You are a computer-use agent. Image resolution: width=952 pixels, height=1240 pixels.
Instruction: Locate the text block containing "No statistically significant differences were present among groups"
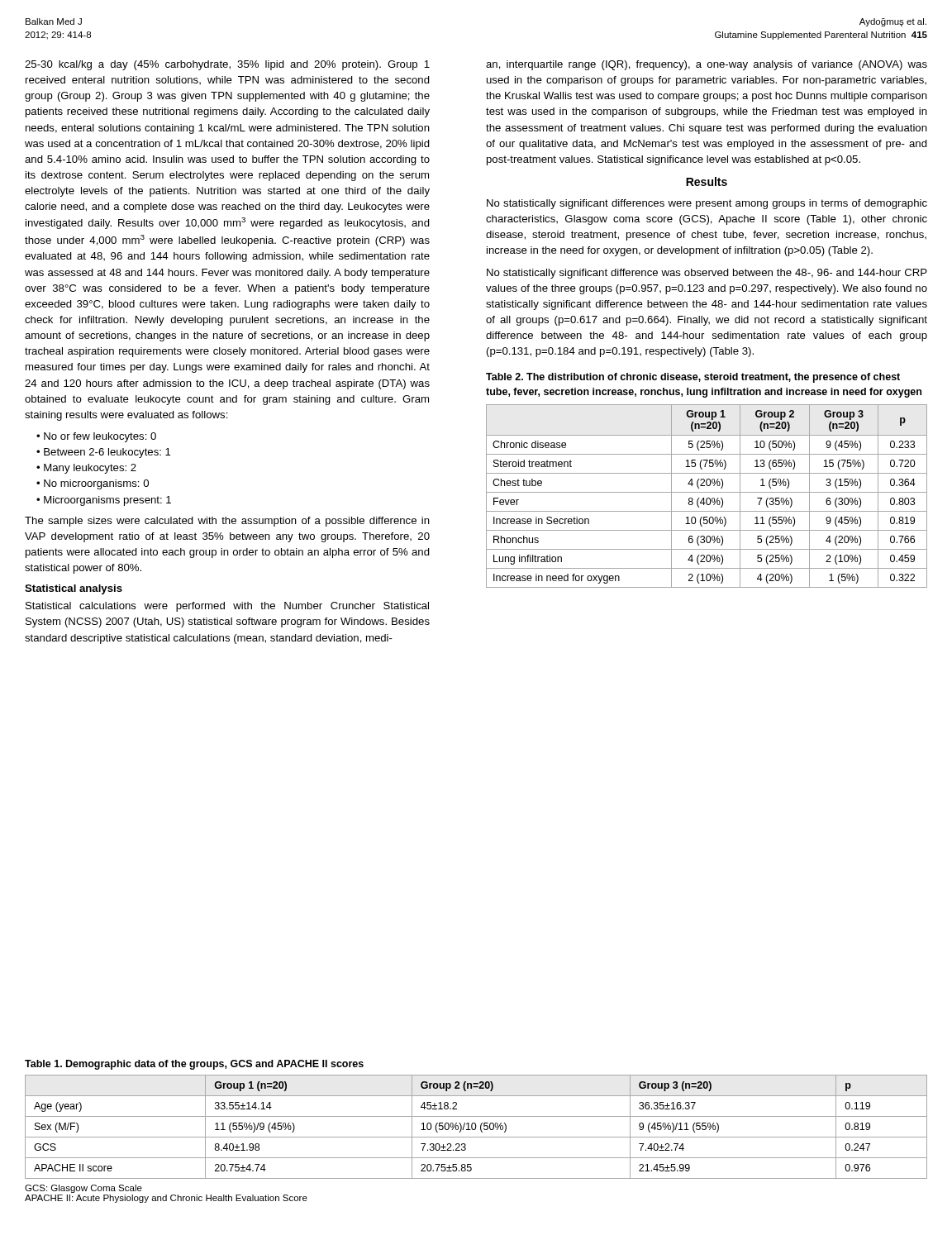tap(707, 277)
